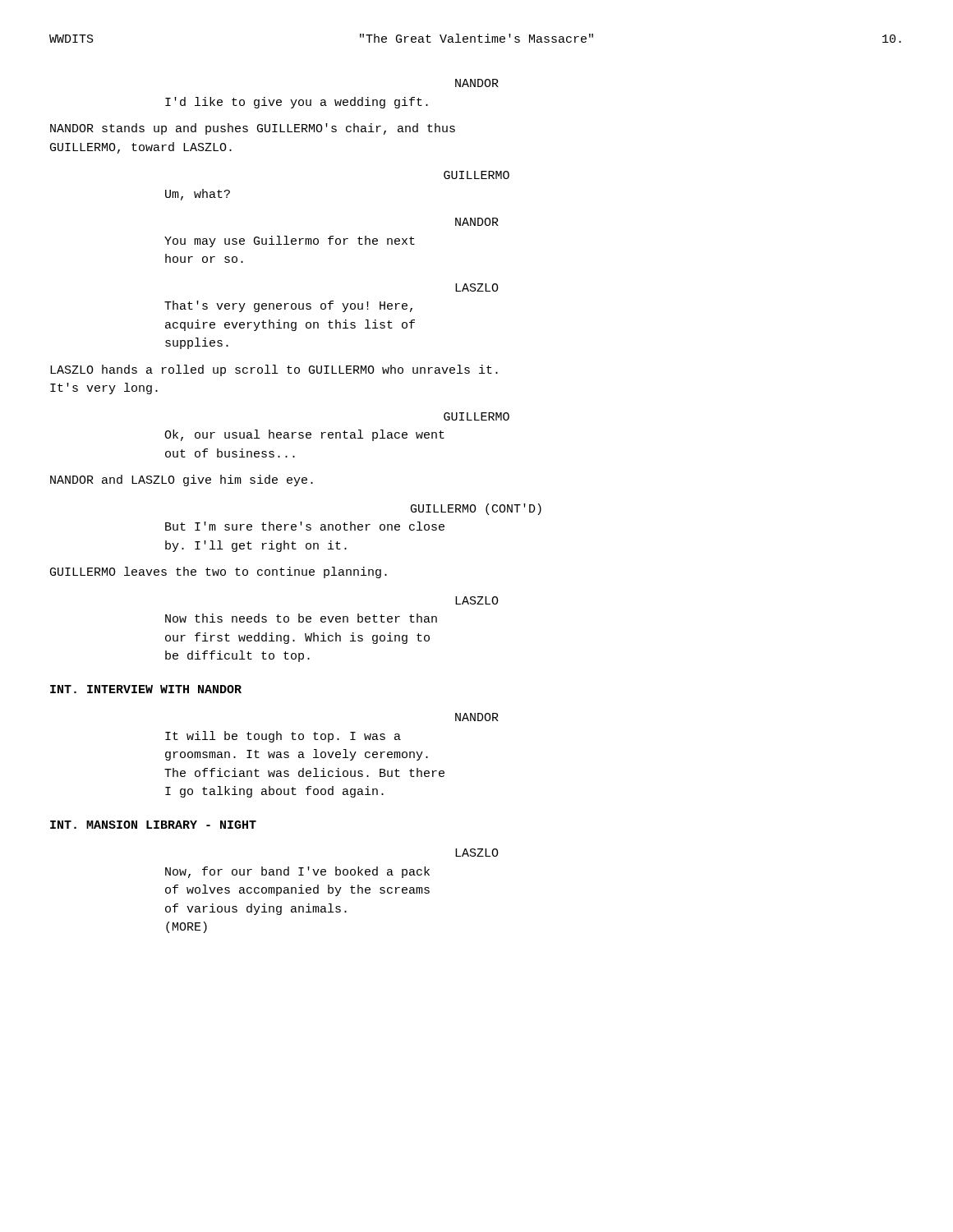Find the text block starting "LASZLO Now, for our band I've booked"
The height and width of the screenshot is (1232, 953).
click(477, 853)
